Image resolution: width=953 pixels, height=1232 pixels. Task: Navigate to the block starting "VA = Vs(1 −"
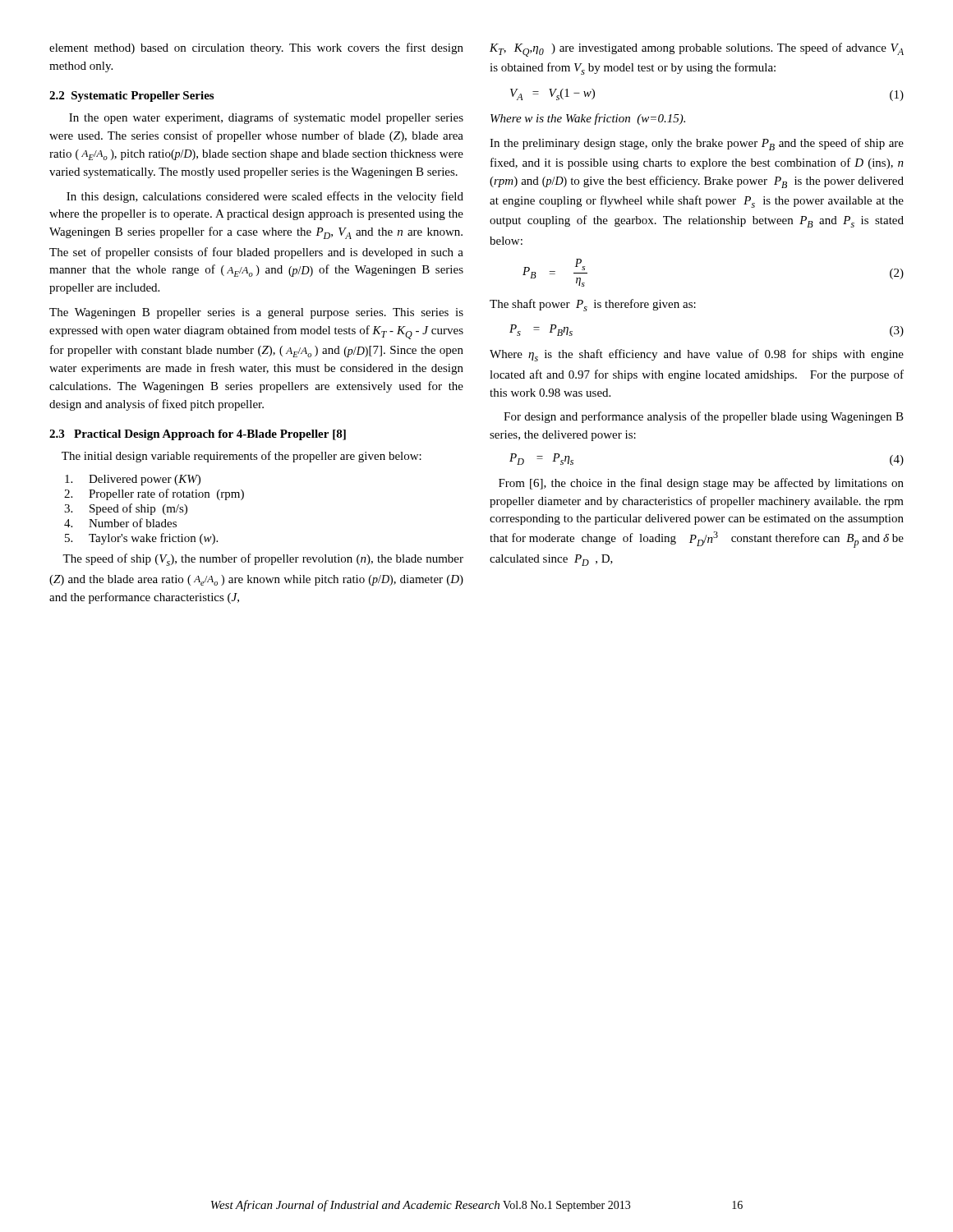553,94
